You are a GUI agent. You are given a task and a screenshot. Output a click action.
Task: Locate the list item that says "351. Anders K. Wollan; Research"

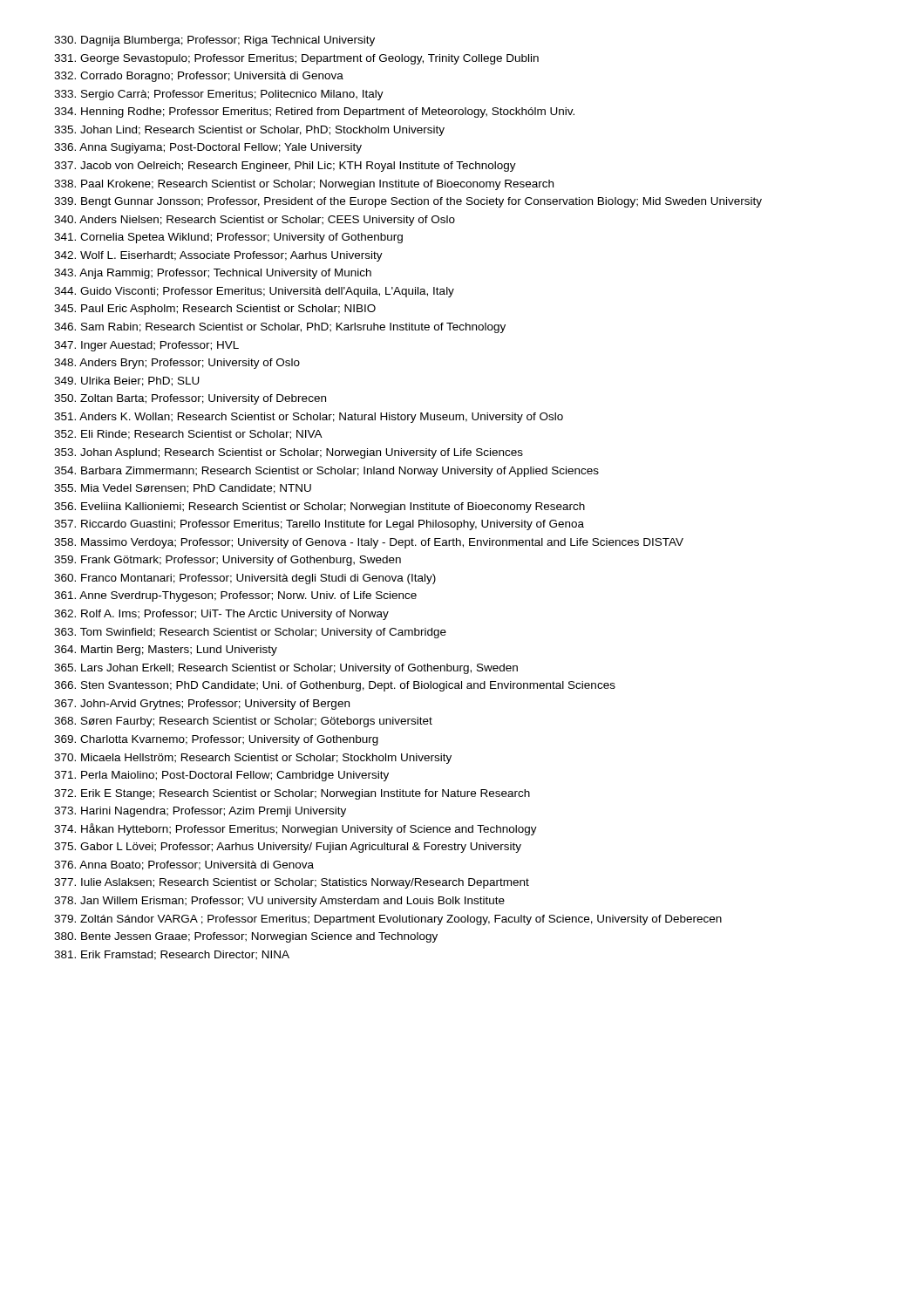[309, 416]
